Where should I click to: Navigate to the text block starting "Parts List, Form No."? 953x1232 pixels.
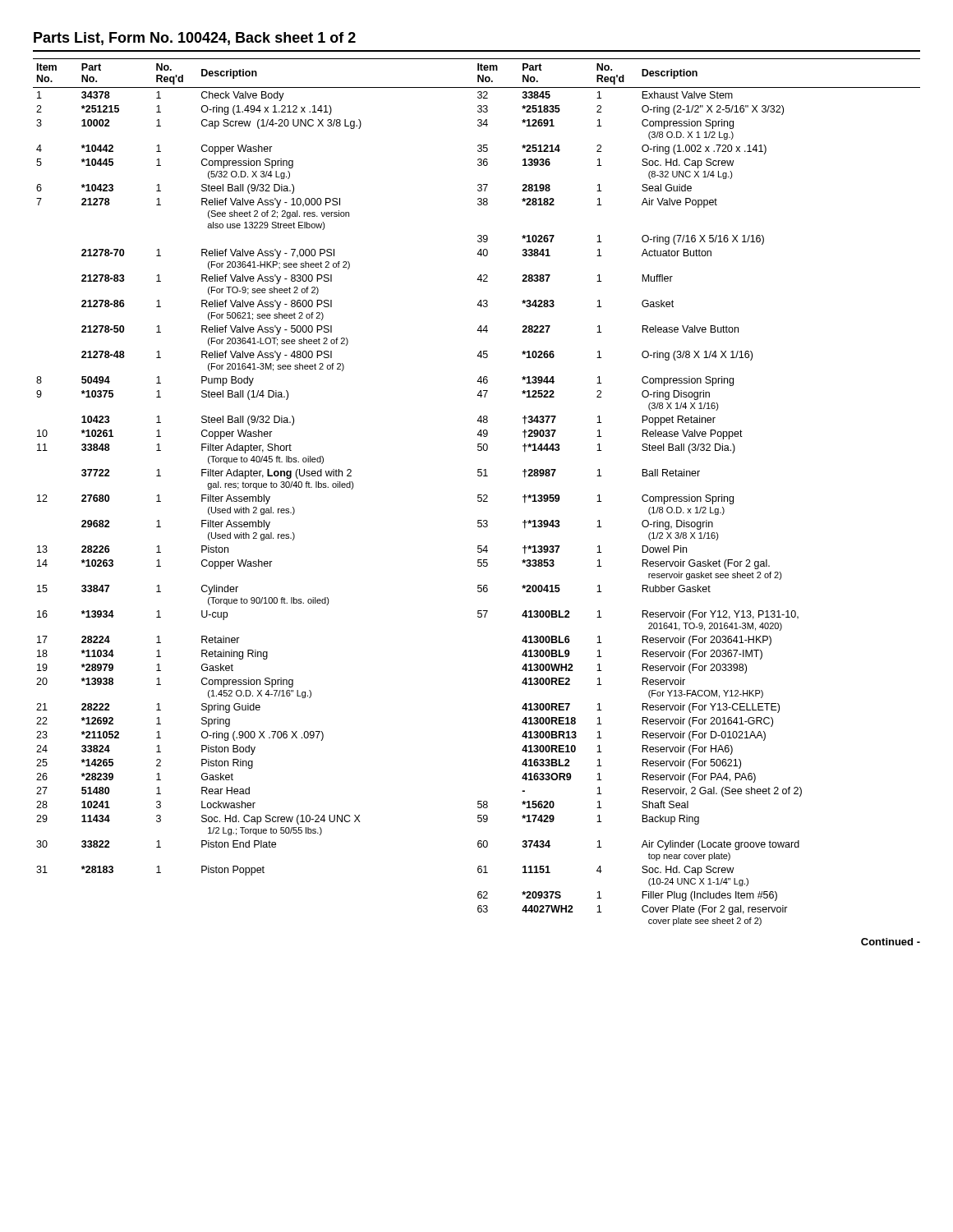(194, 38)
